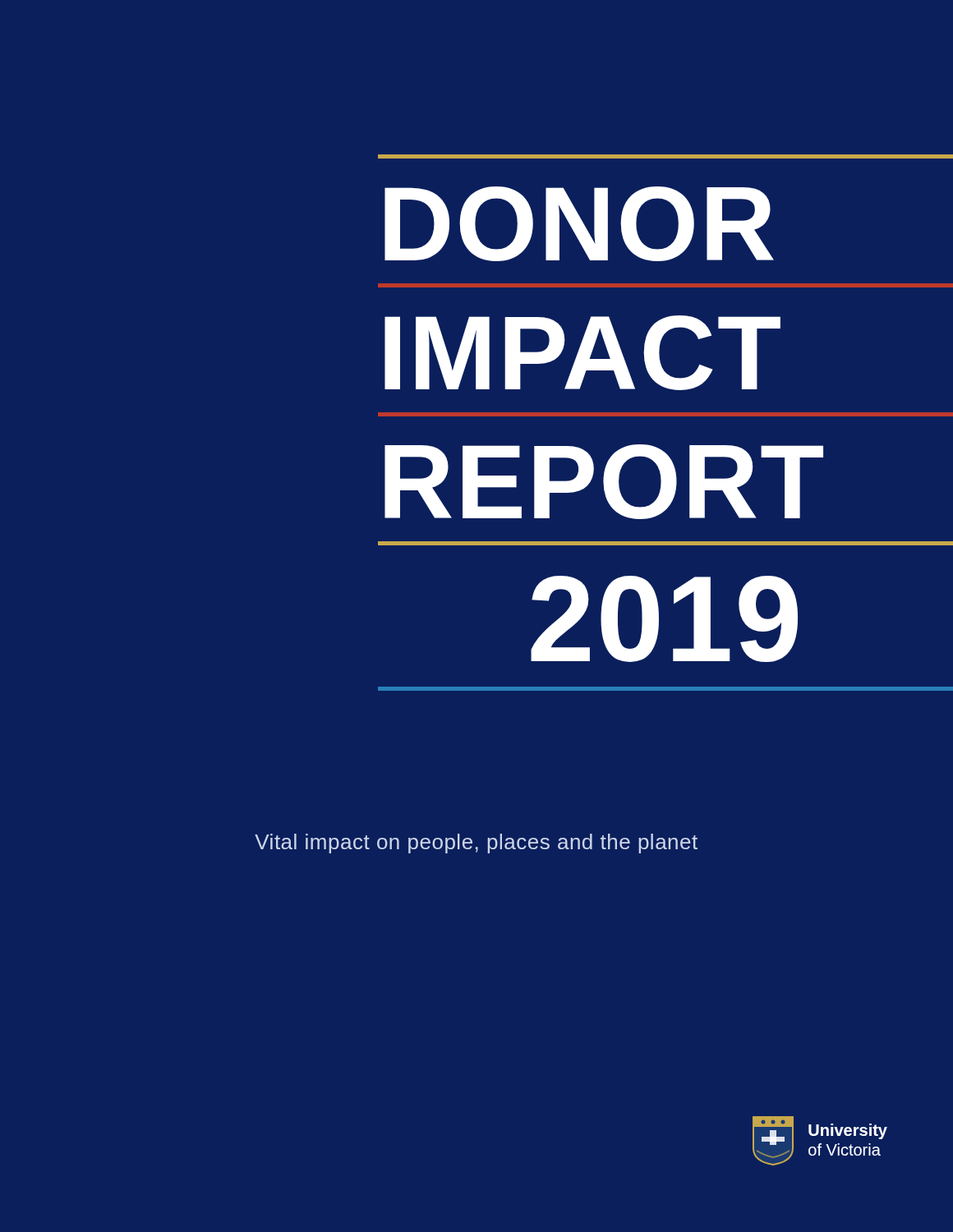Locate the text starting "DONOR IMPACT REPORT 2019"

665,423
